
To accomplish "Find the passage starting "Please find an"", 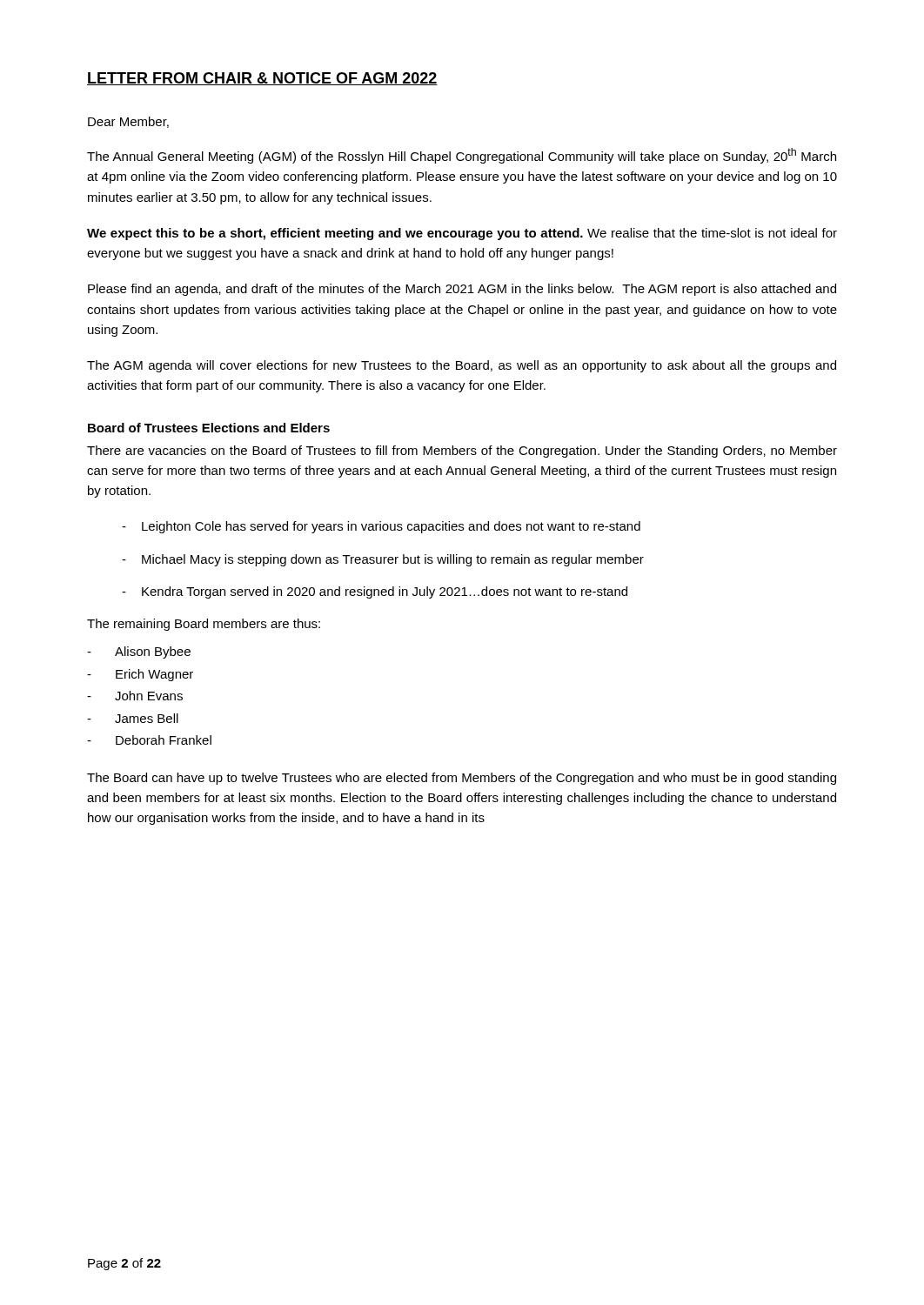I will coord(462,309).
